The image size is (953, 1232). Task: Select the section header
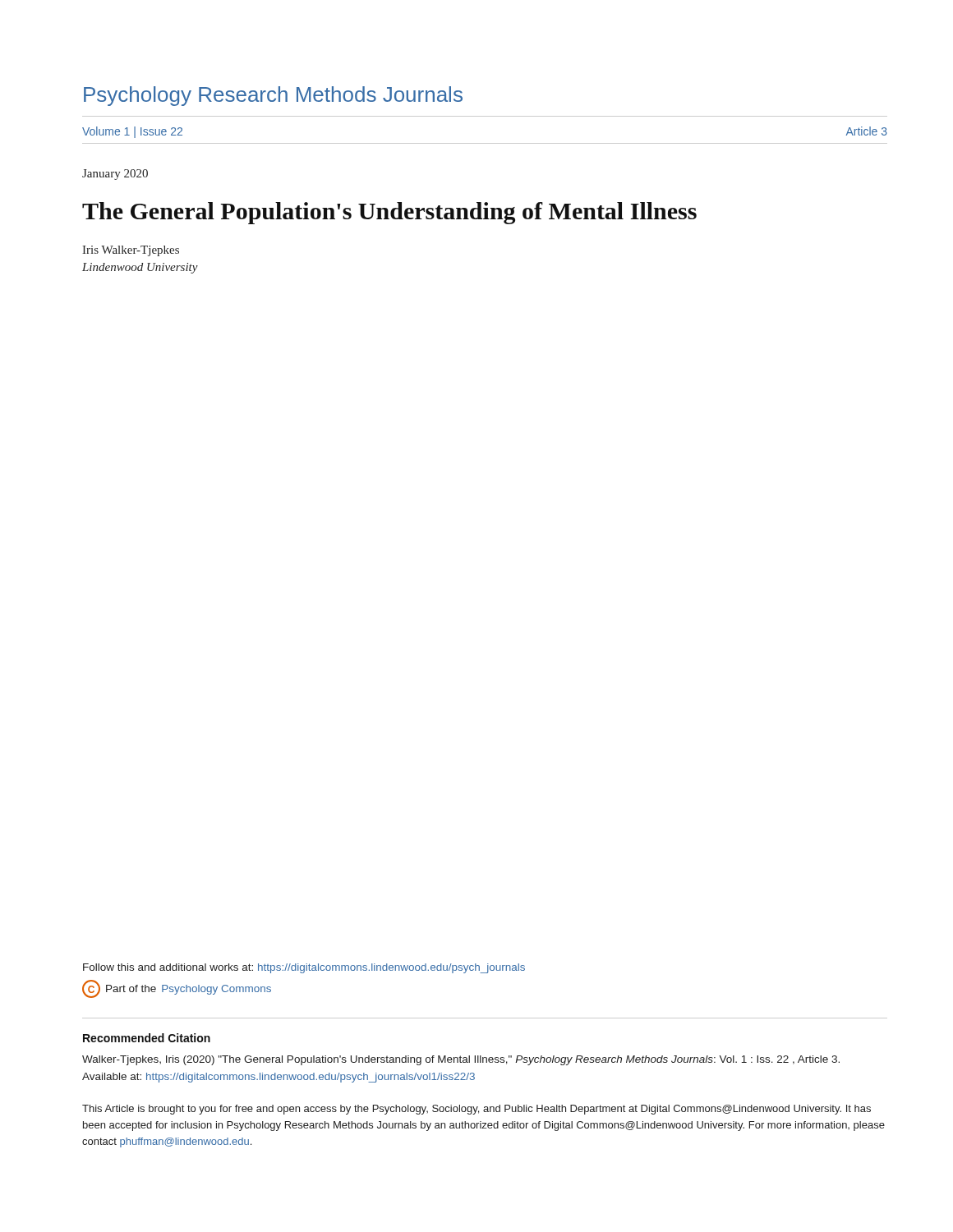pos(485,1038)
